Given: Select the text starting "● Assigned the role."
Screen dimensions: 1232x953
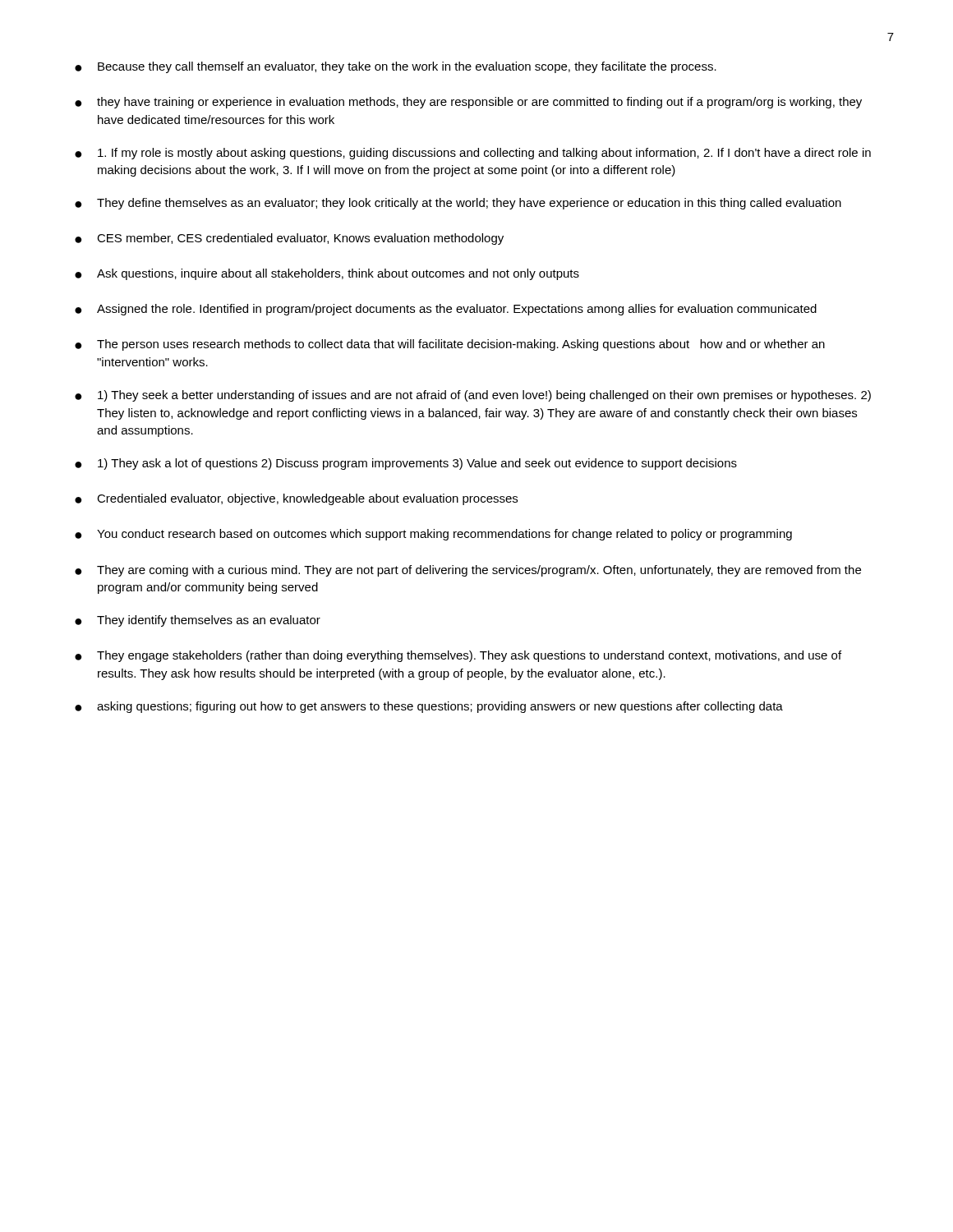Looking at the screenshot, I should click(x=476, y=310).
